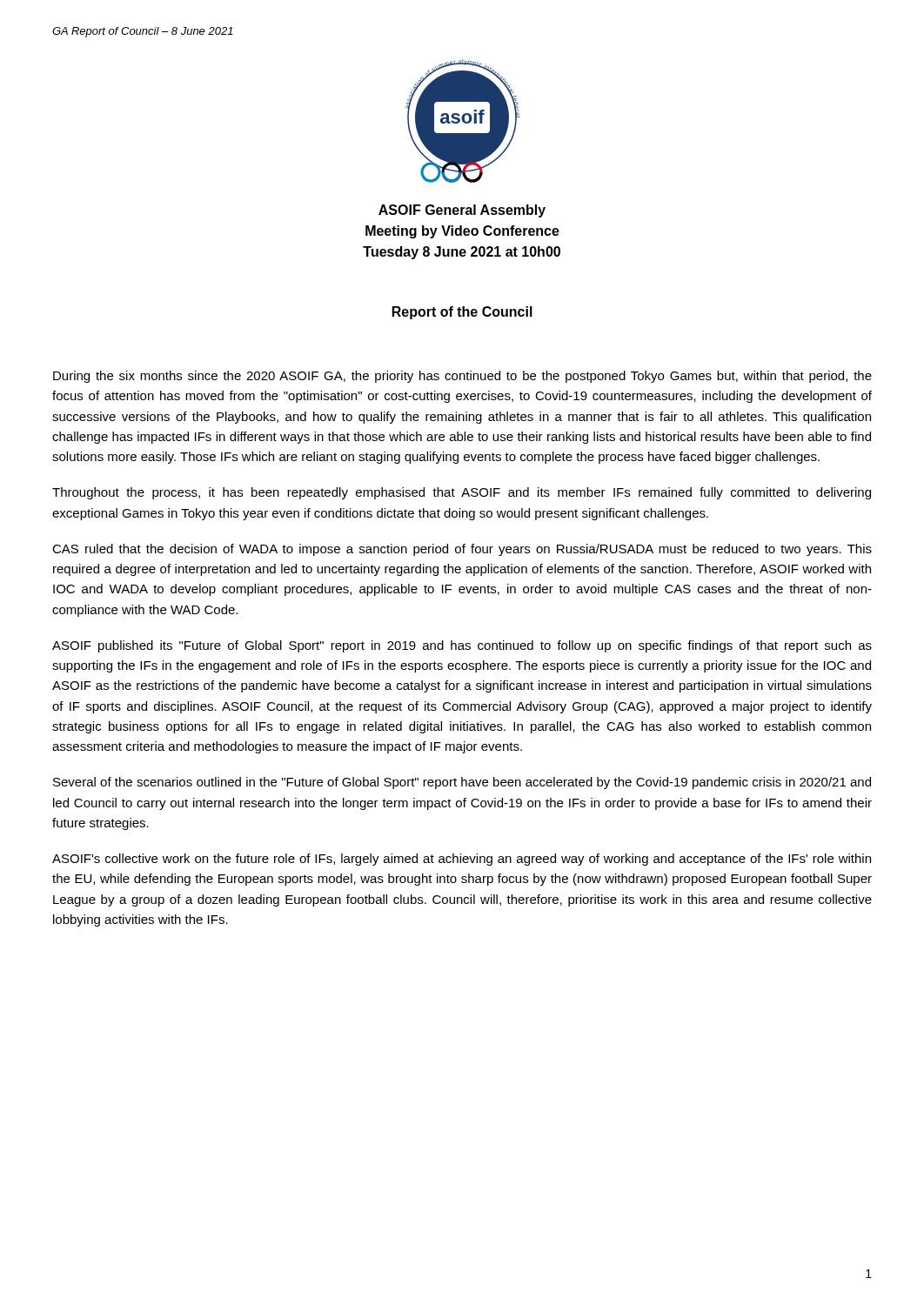Point to "Report of the Council"
The height and width of the screenshot is (1305, 924).
462,312
